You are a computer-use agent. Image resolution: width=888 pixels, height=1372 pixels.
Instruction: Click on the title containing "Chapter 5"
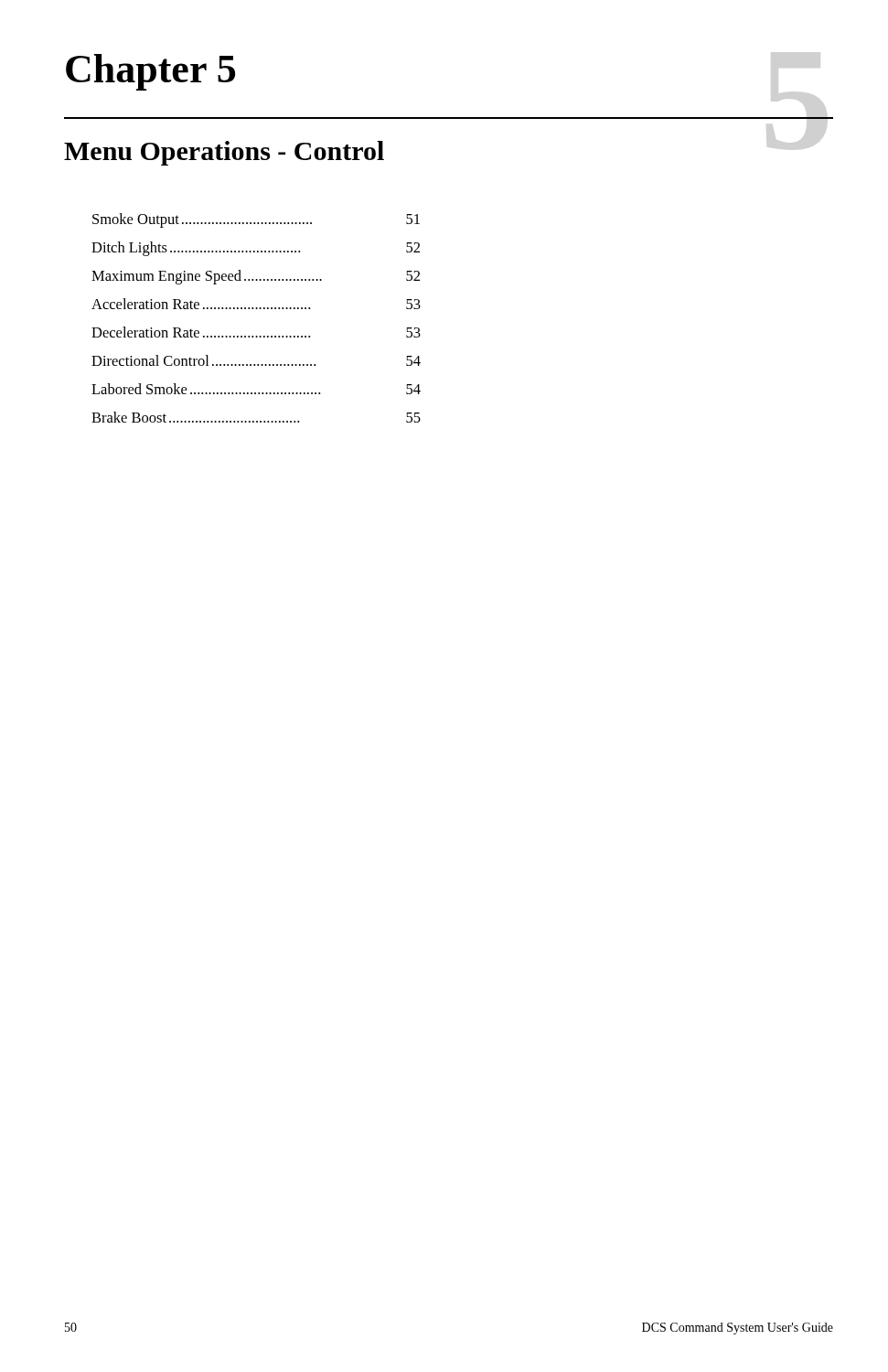point(150,69)
